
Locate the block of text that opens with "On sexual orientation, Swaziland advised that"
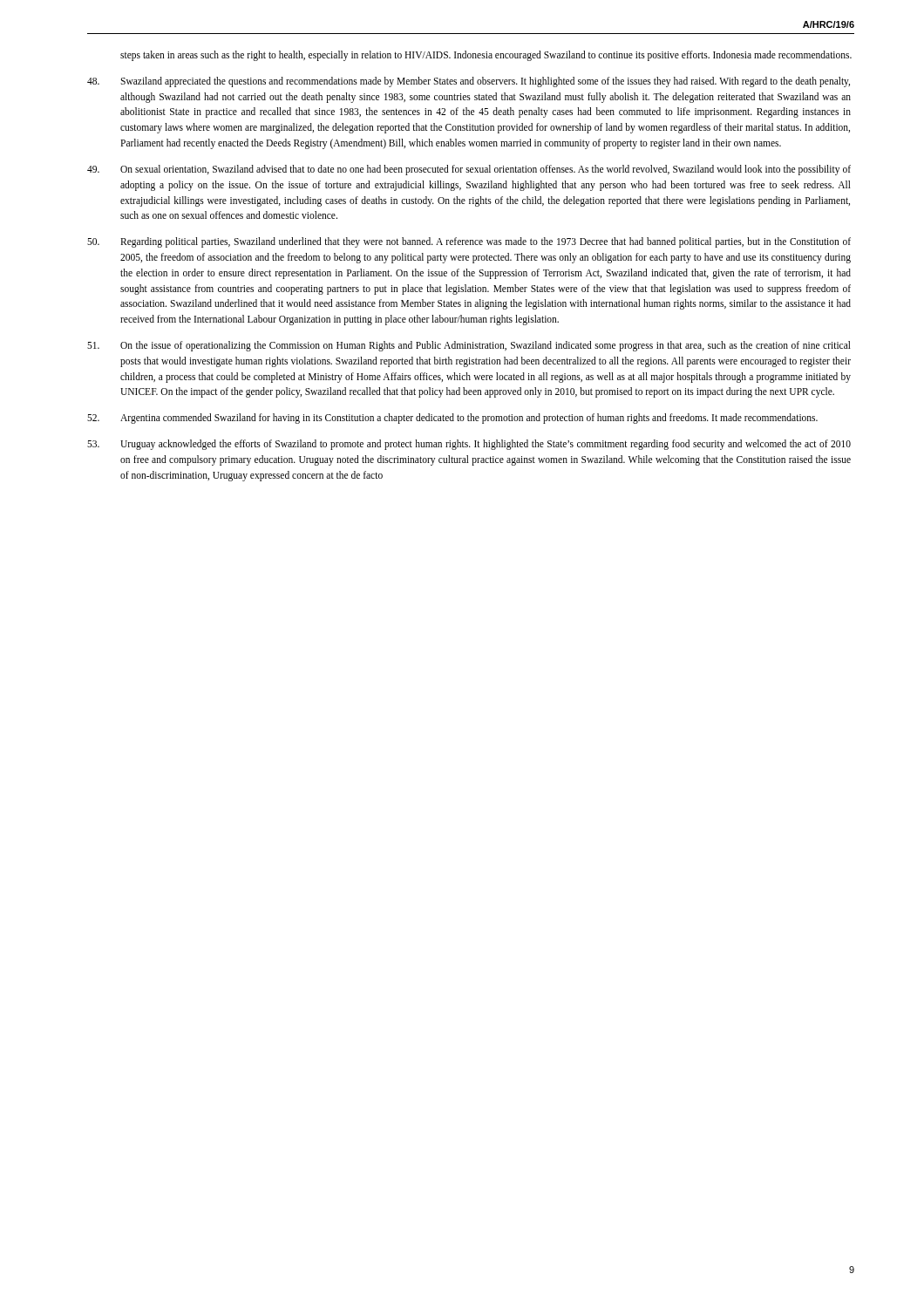click(x=469, y=193)
